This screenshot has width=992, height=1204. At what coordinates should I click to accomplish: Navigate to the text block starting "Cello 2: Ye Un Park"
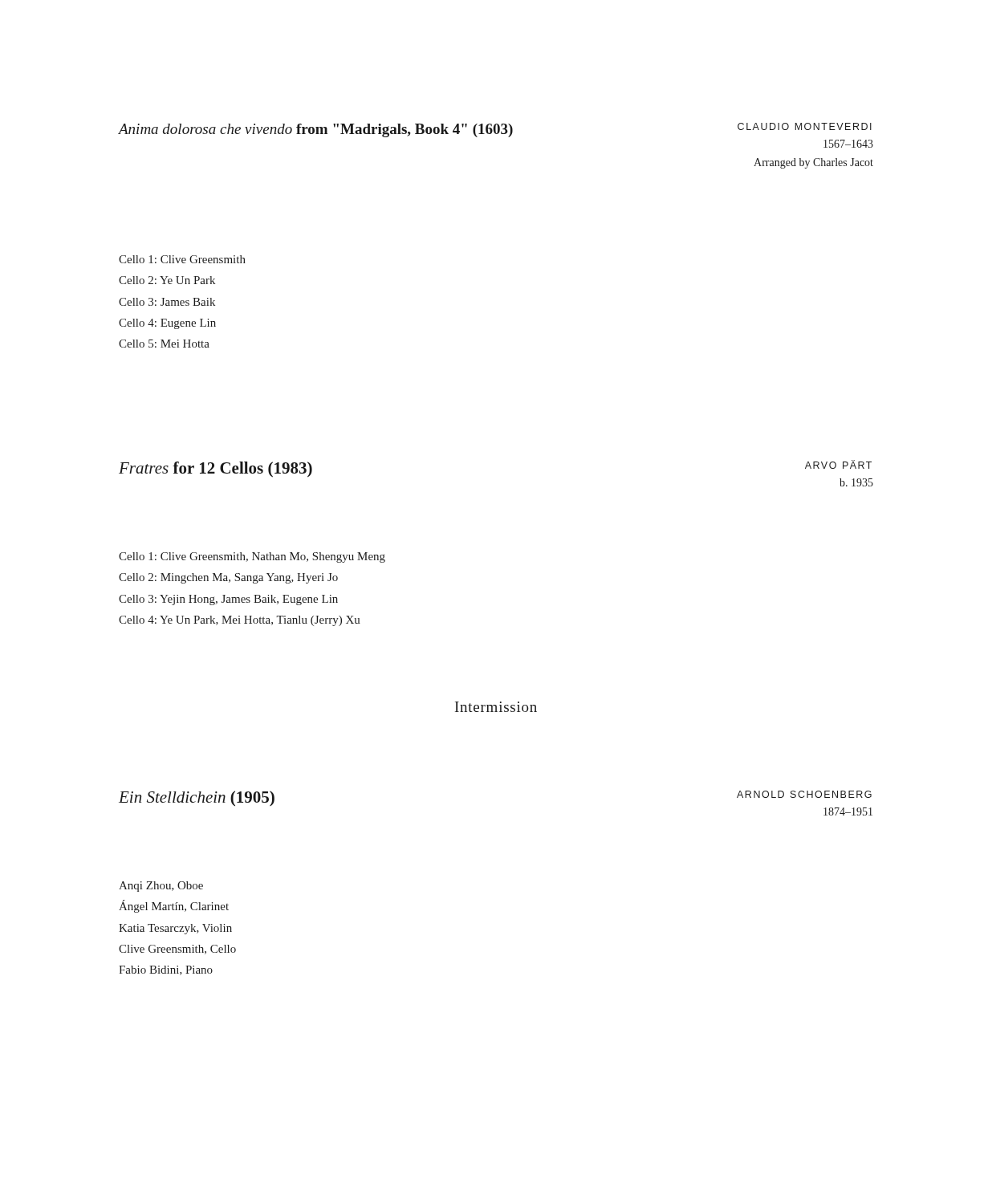(x=167, y=280)
